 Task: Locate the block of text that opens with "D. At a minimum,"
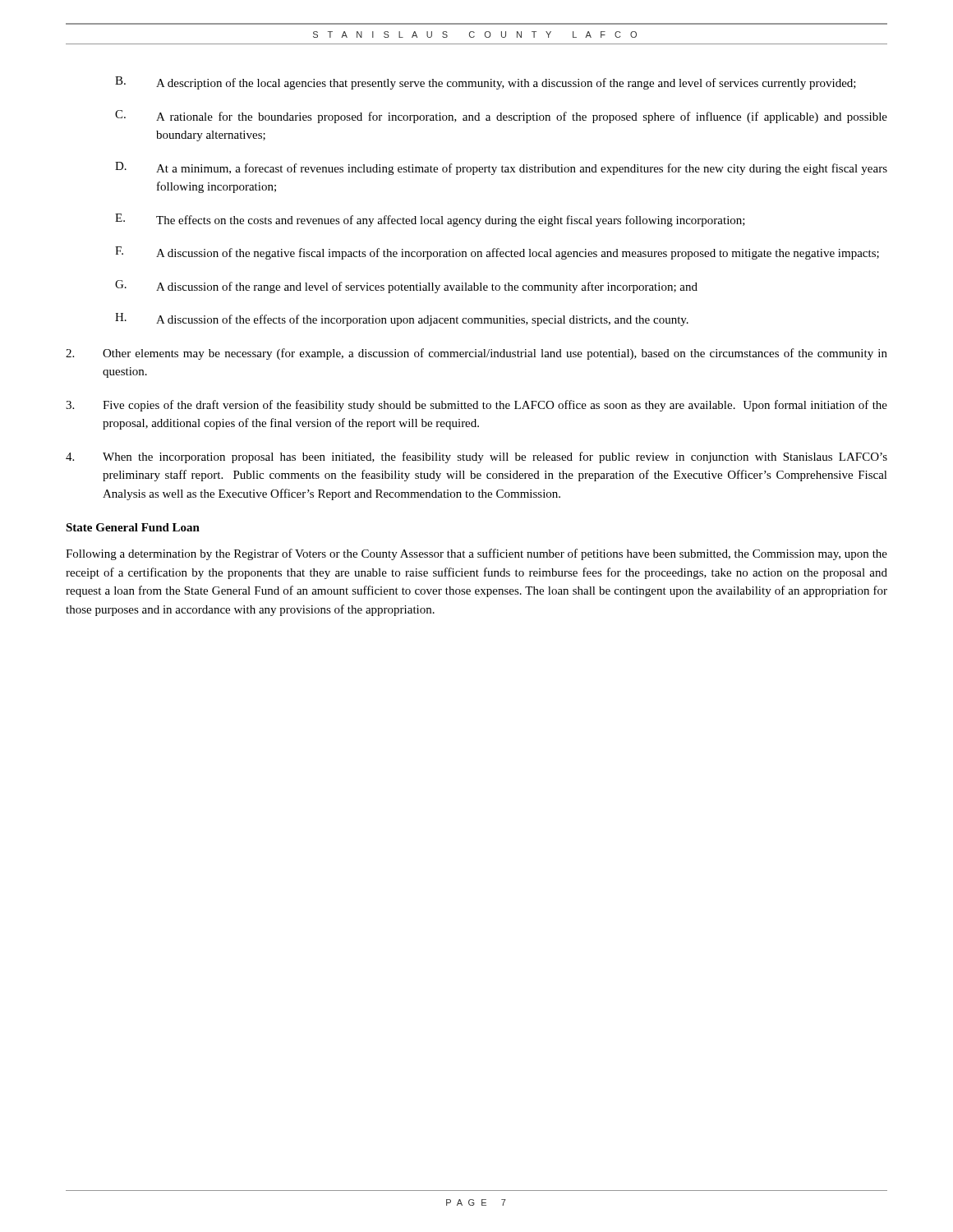coord(501,177)
